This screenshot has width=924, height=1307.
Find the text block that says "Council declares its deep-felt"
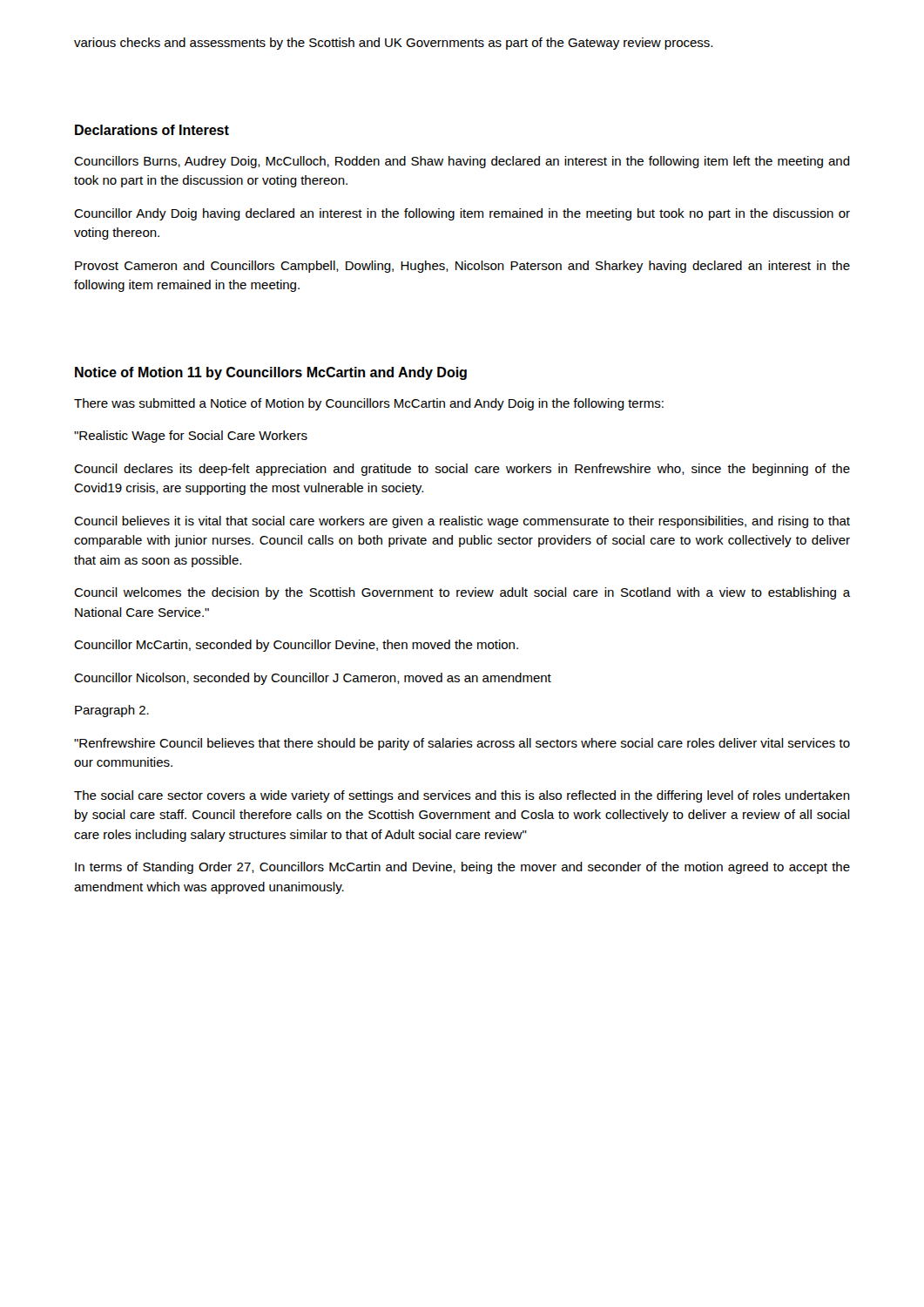[462, 478]
